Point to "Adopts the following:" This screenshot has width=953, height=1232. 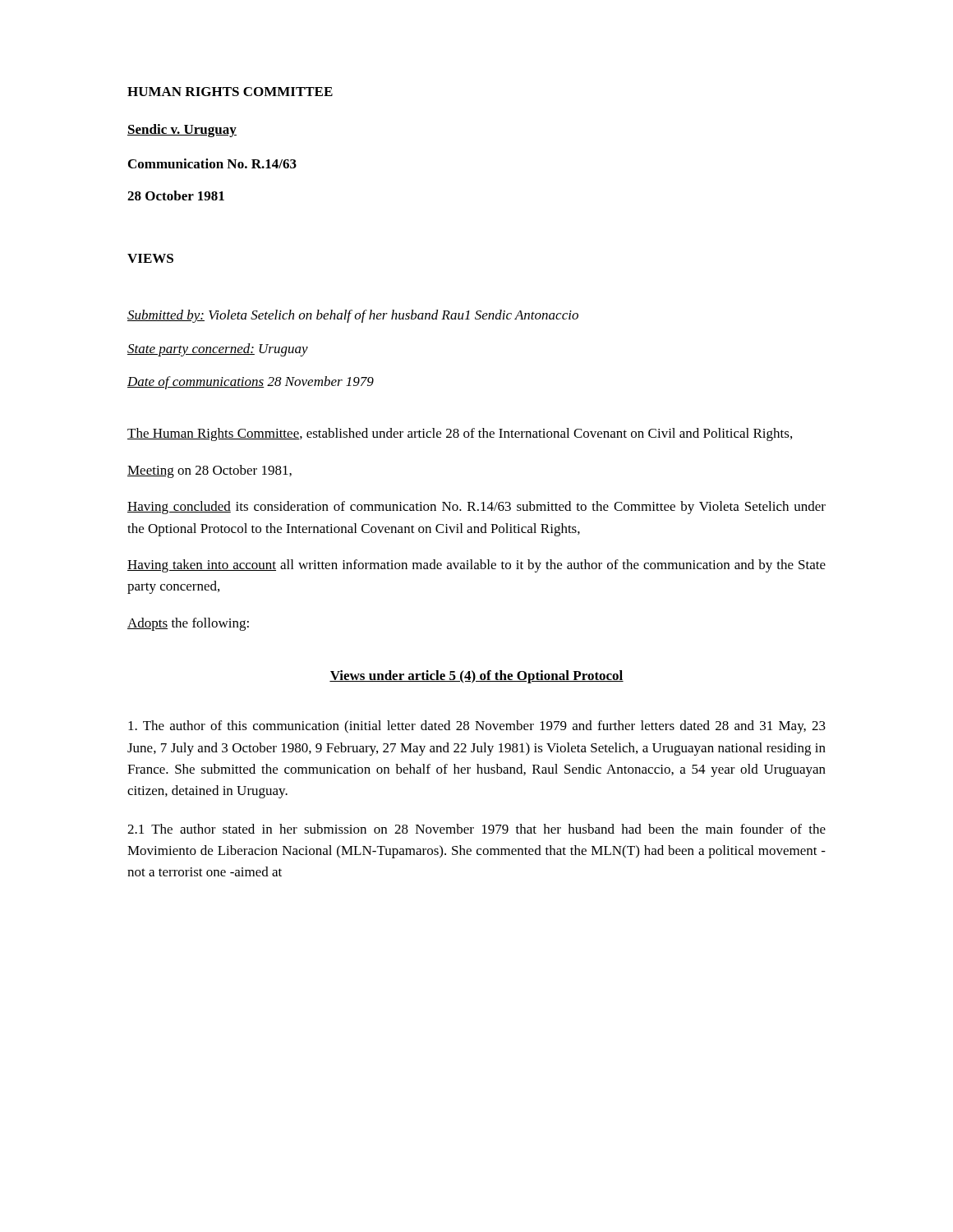point(188,624)
